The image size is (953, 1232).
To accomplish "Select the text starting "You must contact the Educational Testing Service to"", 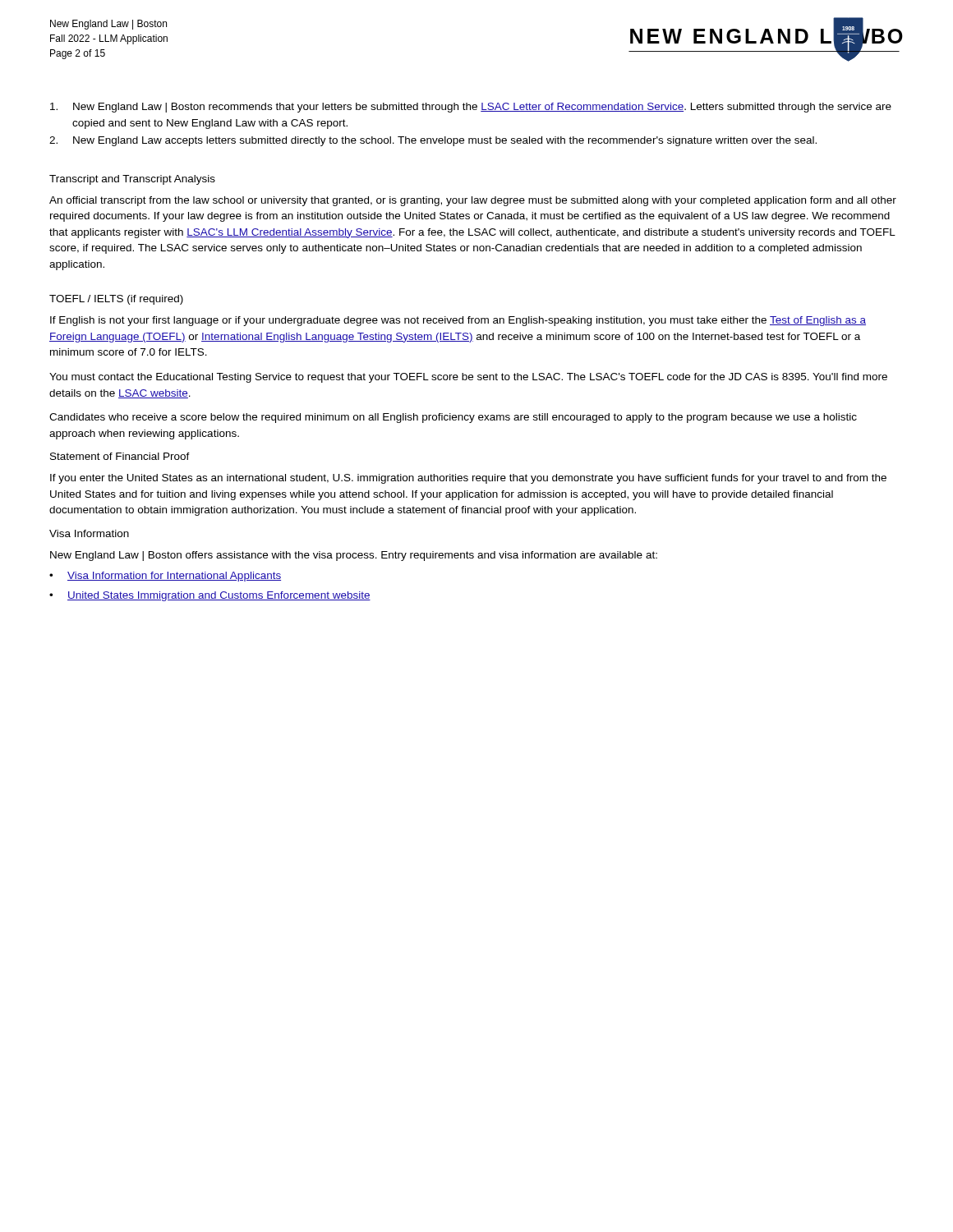I will point(468,385).
